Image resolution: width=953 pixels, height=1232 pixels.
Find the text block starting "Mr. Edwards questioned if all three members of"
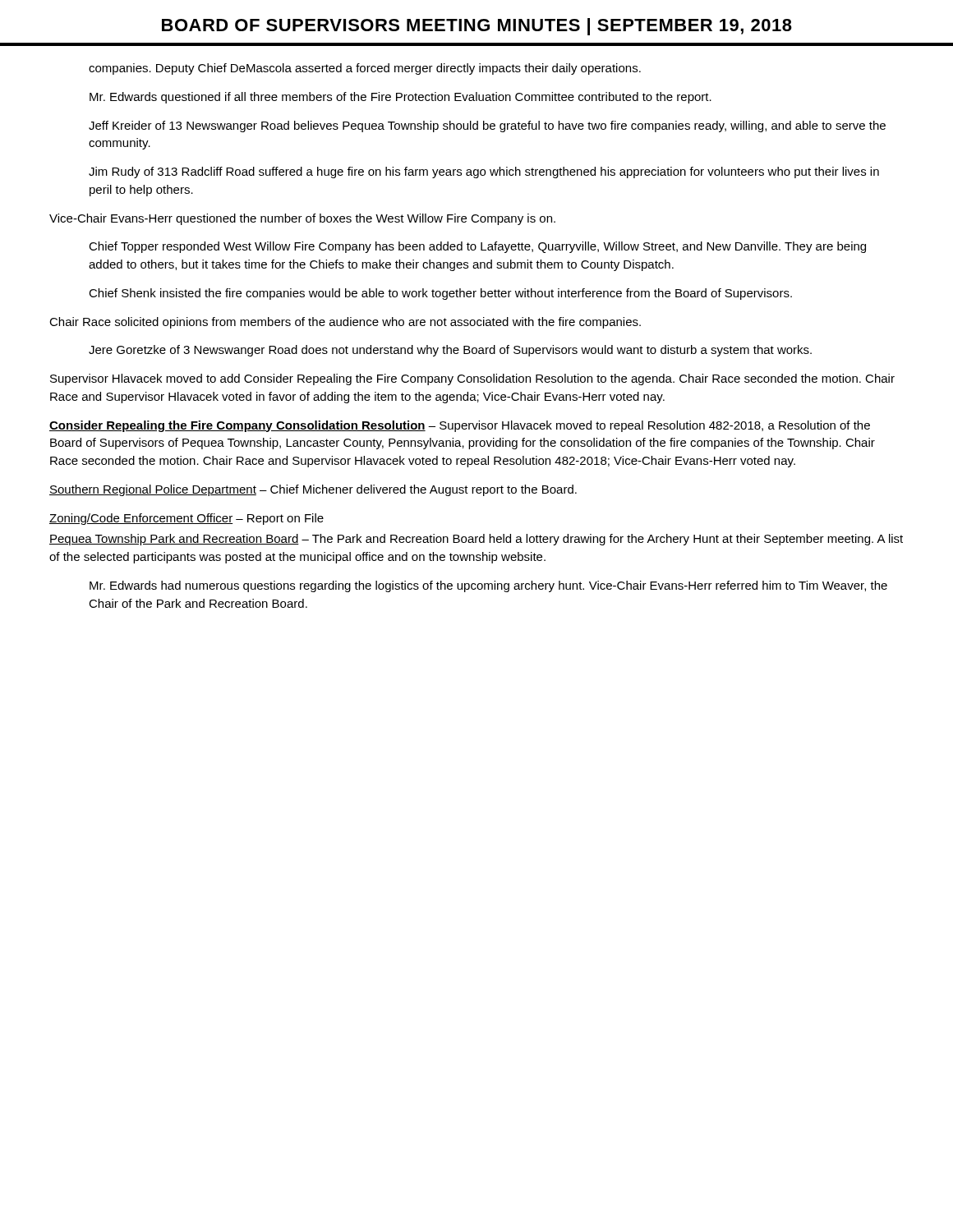tap(400, 96)
